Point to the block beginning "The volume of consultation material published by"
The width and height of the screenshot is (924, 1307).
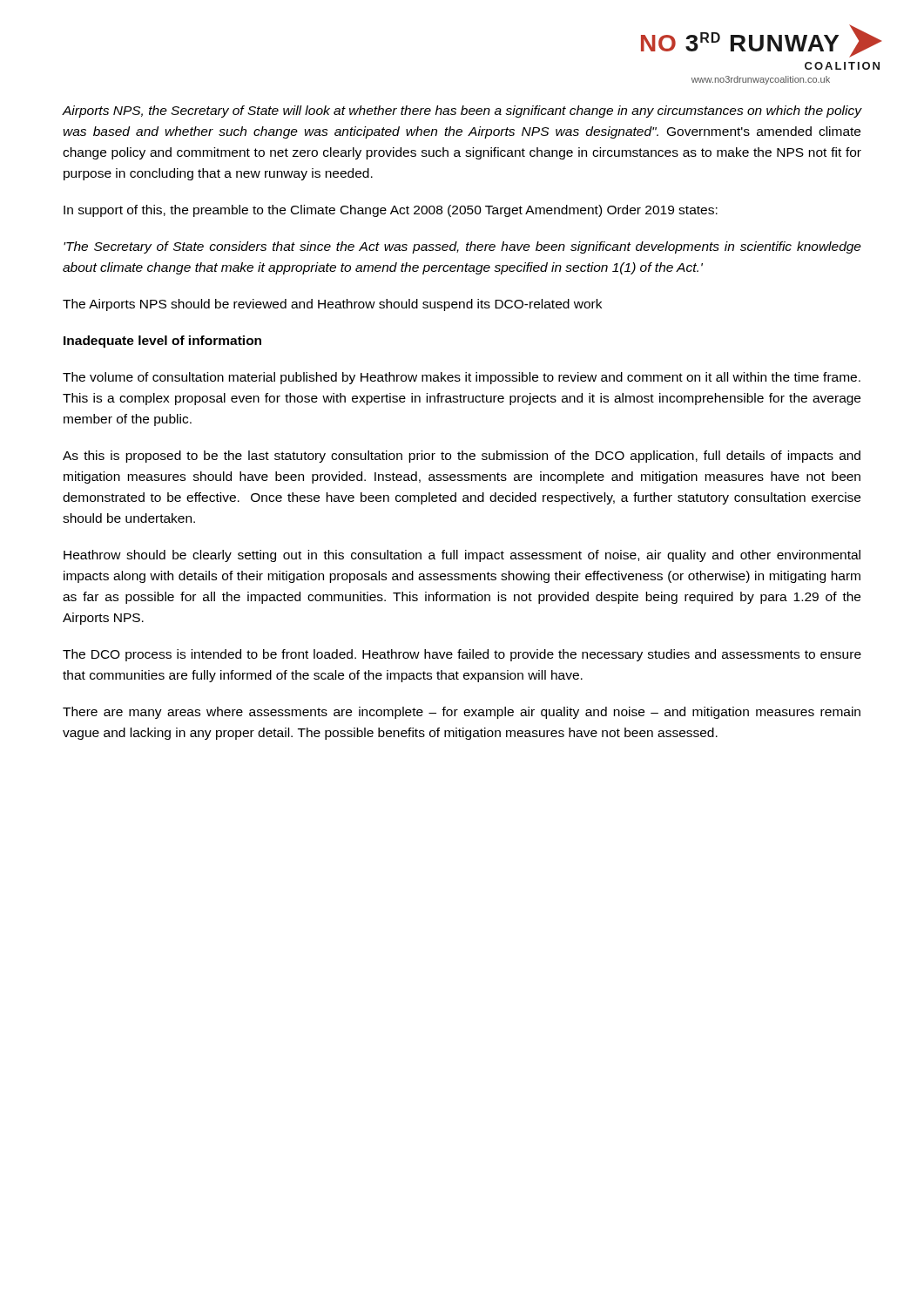[x=462, y=398]
